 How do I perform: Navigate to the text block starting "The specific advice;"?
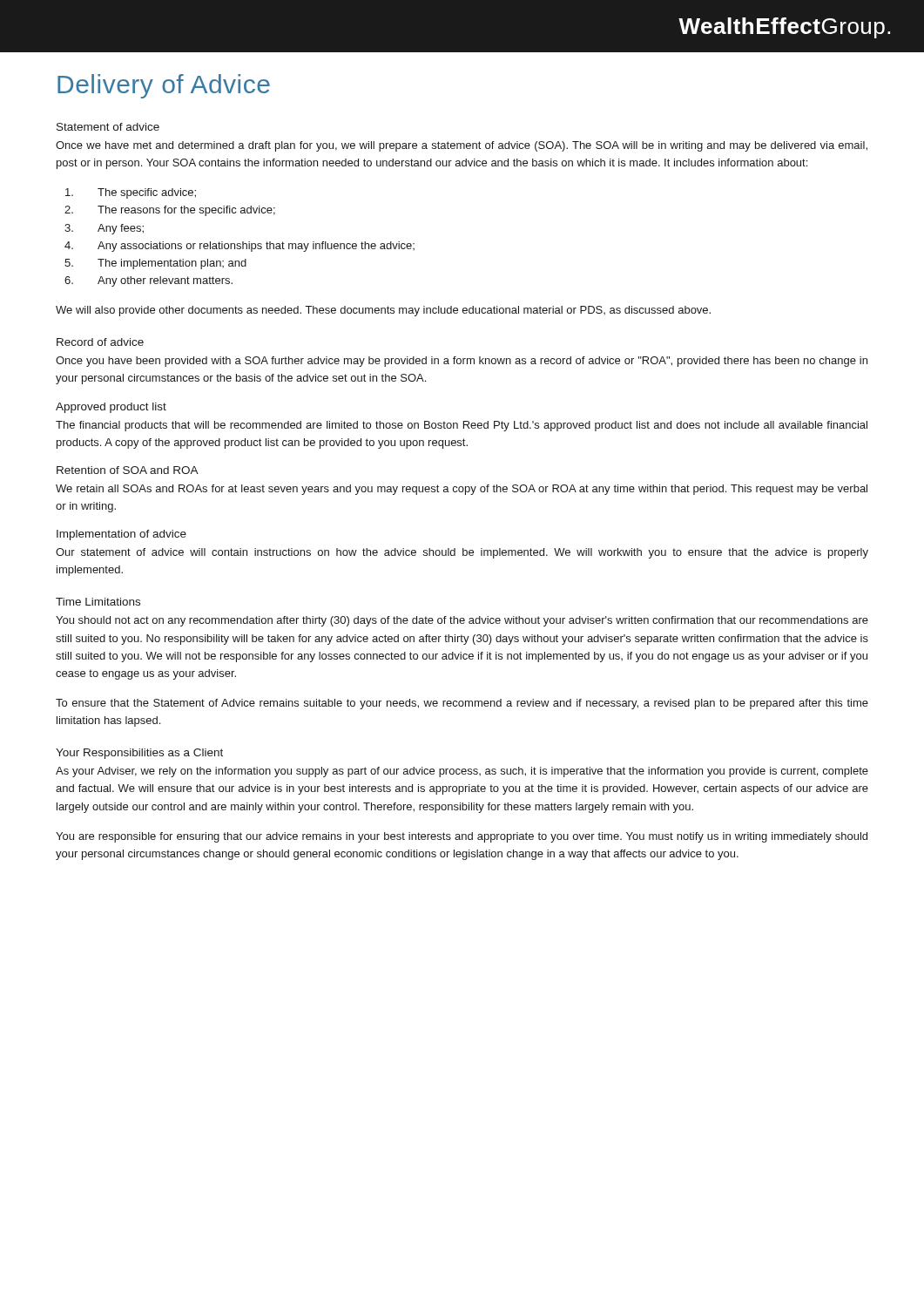(131, 193)
